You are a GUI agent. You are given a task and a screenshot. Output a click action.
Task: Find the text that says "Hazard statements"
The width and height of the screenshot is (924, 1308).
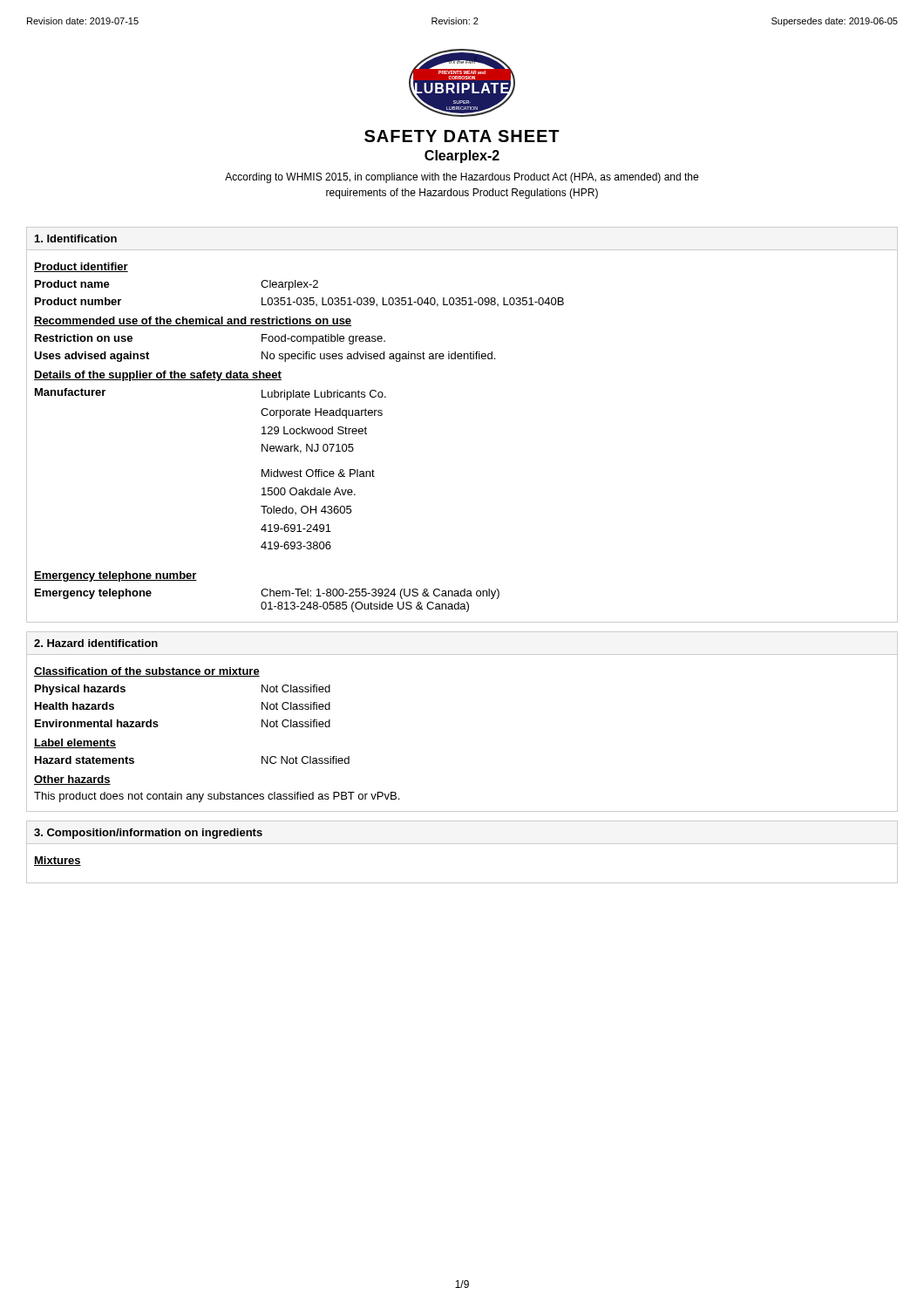pos(84,760)
